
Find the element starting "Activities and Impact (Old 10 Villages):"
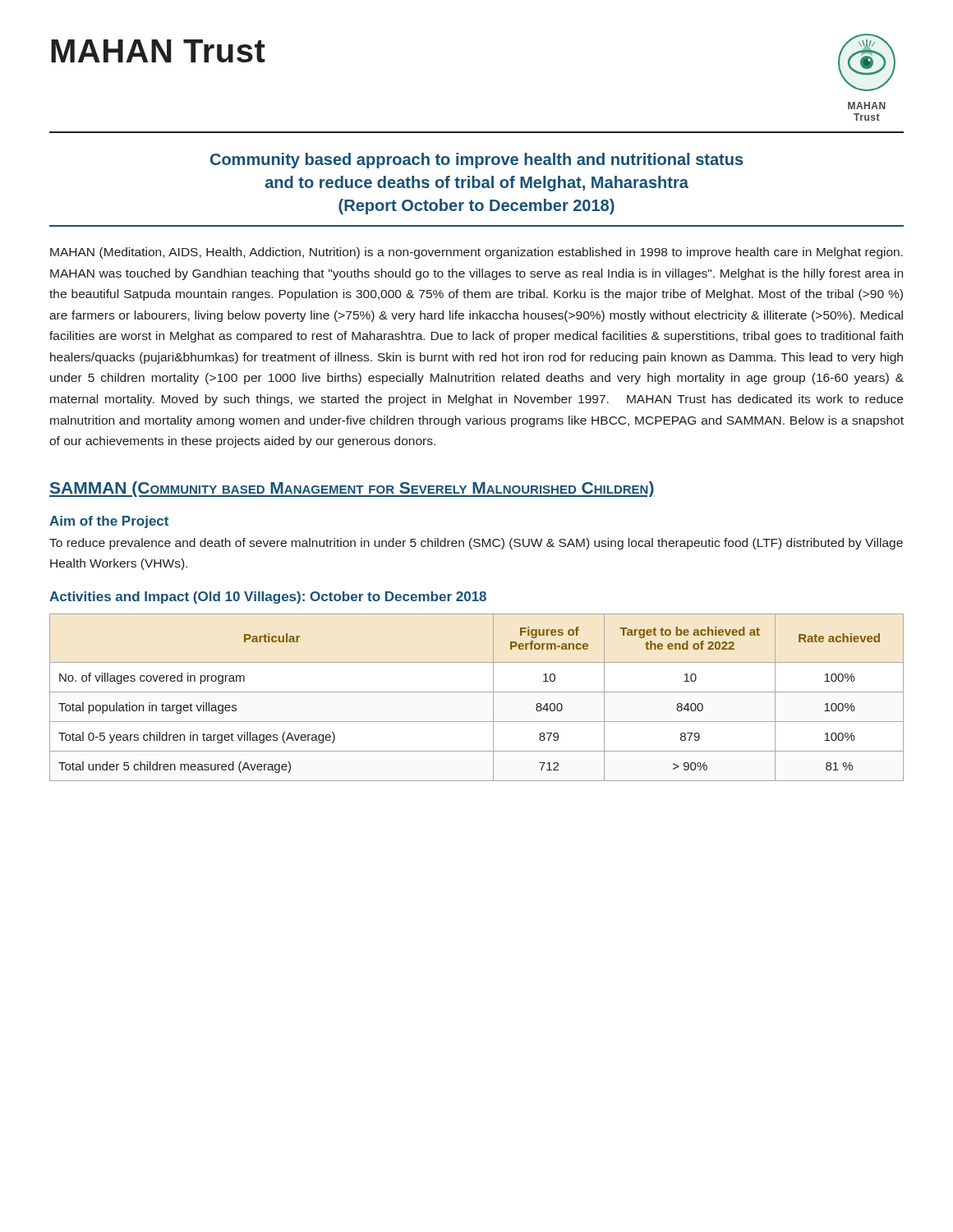point(268,596)
